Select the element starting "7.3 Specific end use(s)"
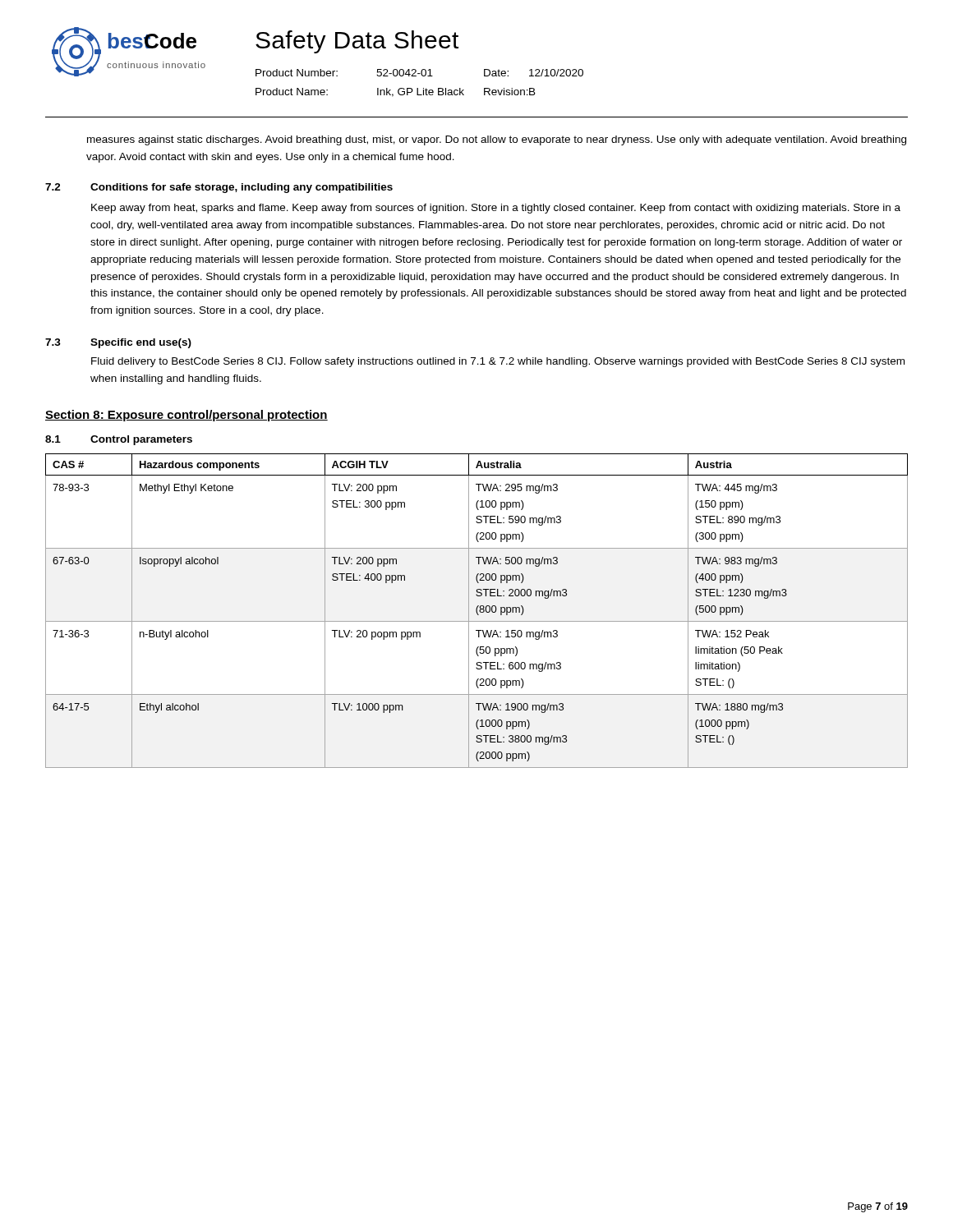The height and width of the screenshot is (1232, 953). (x=118, y=342)
